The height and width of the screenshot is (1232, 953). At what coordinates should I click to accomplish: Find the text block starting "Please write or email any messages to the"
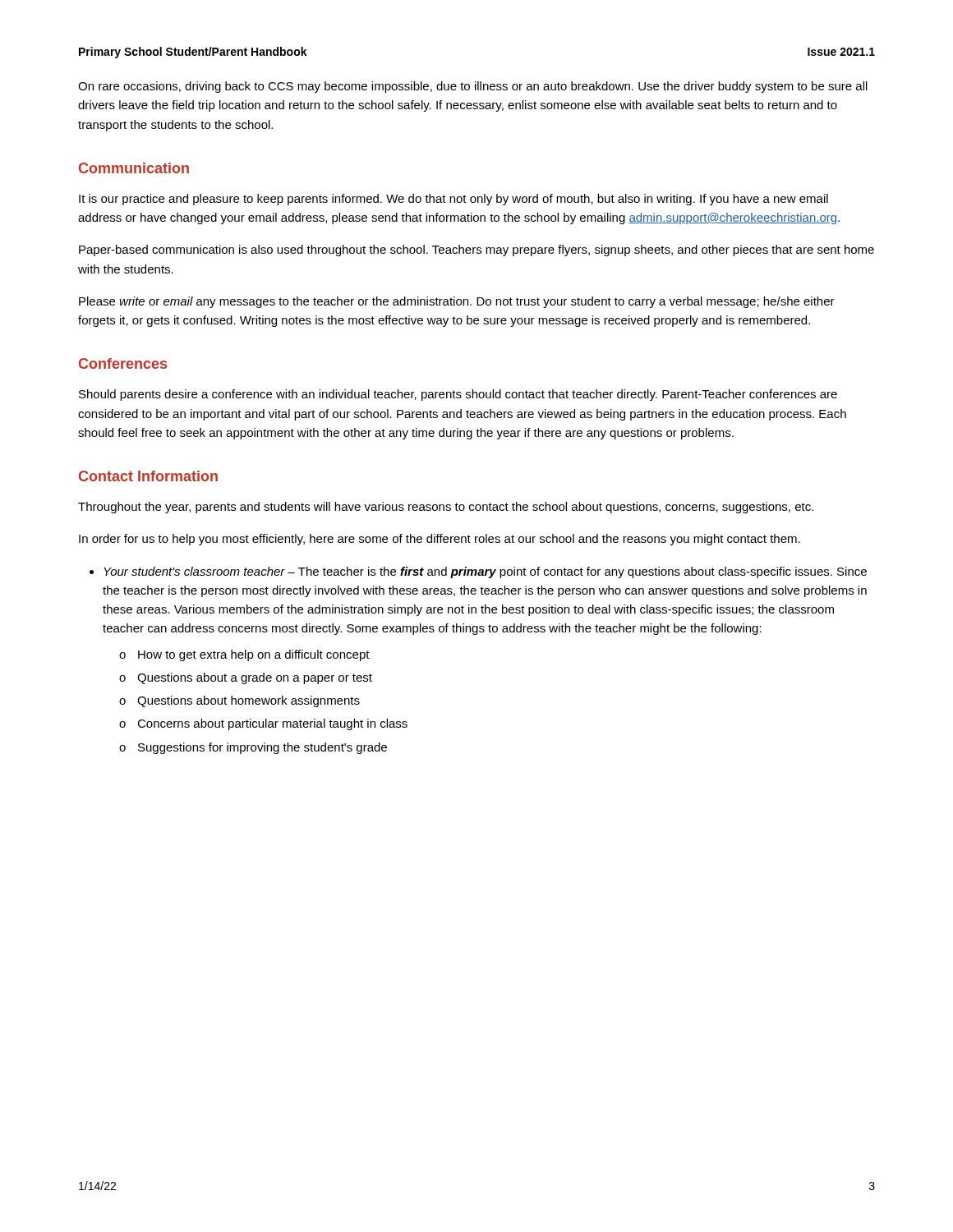pyautogui.click(x=456, y=310)
